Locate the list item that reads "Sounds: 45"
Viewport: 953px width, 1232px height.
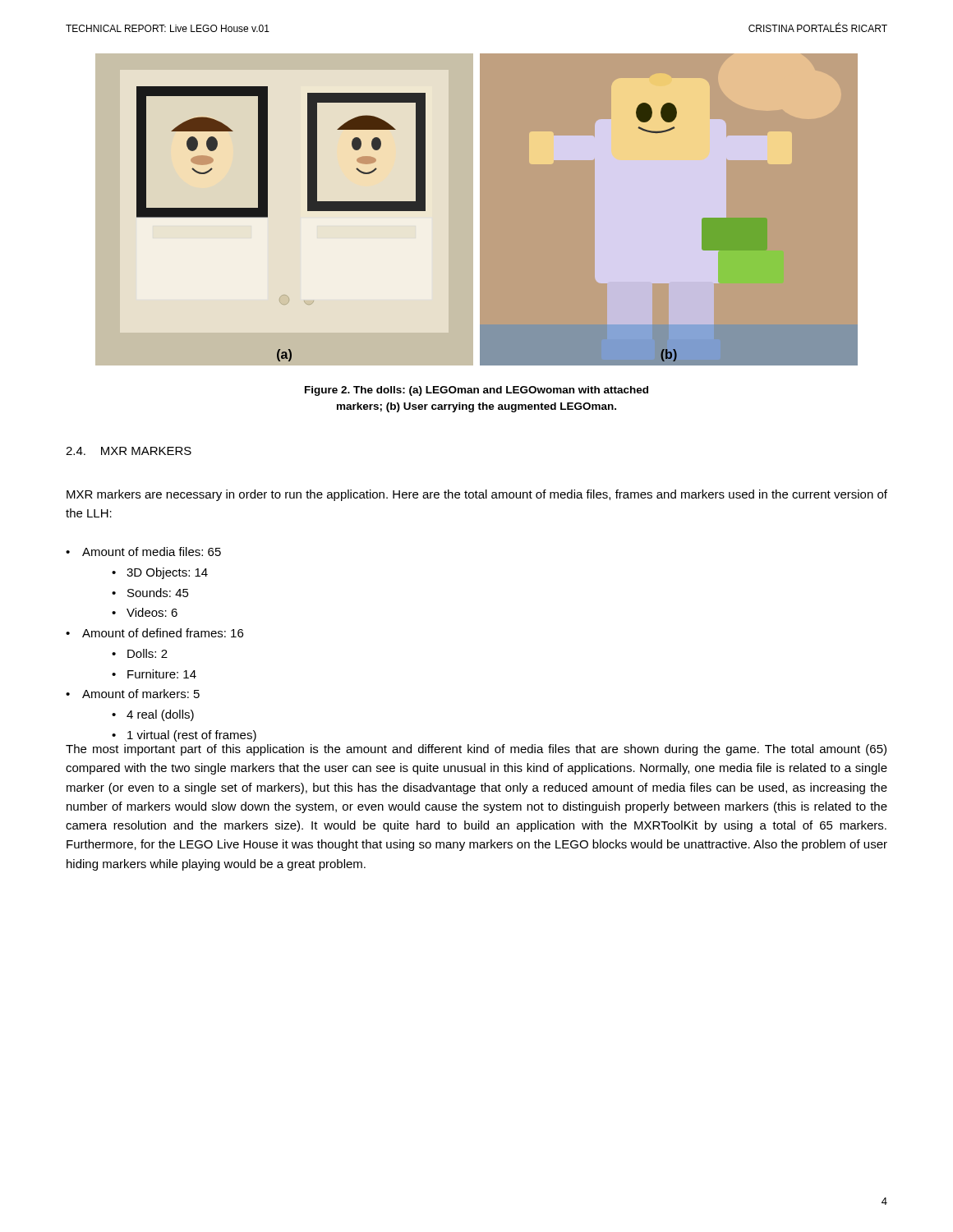click(158, 592)
